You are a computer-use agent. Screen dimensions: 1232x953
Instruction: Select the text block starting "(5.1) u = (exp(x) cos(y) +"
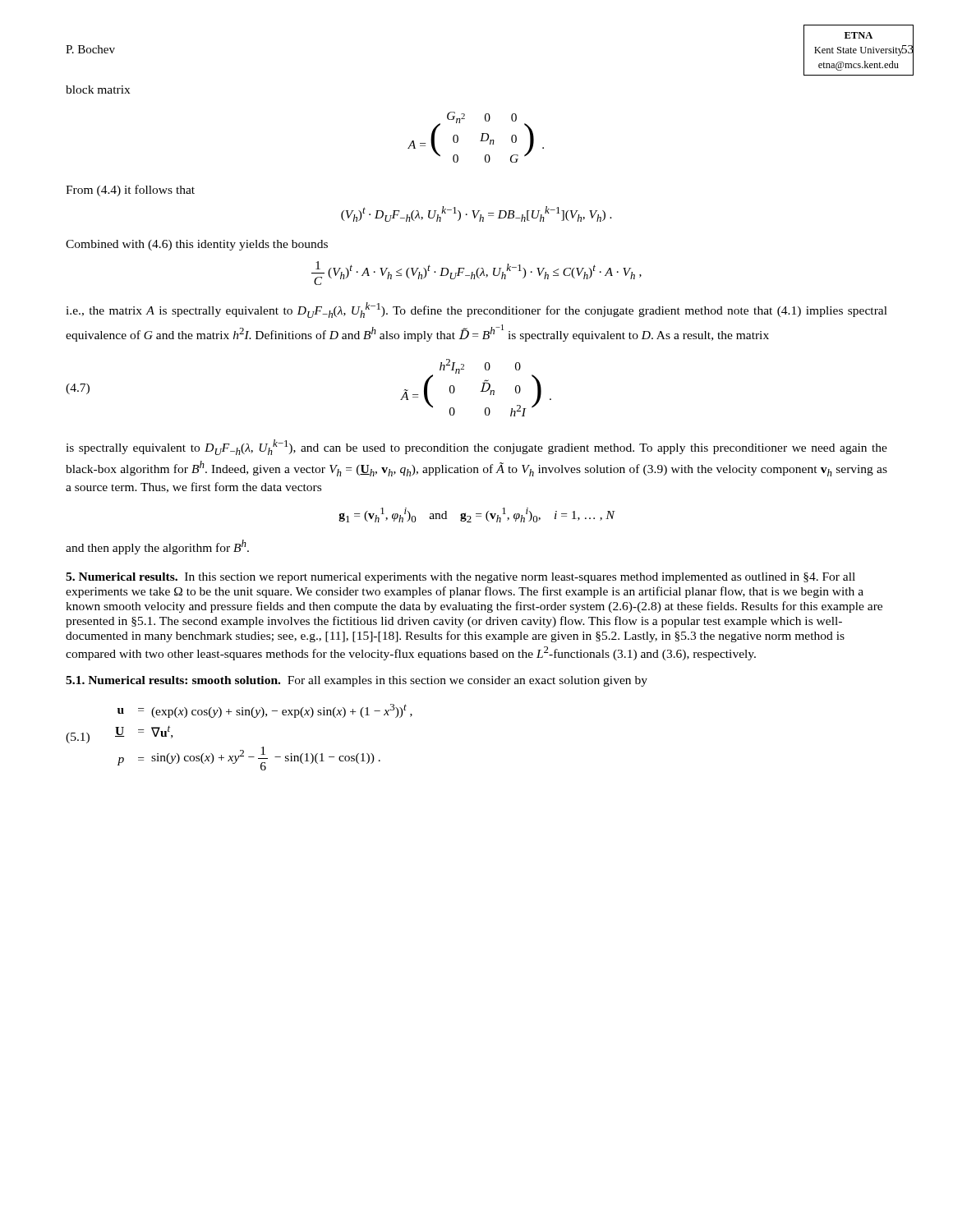tap(265, 711)
